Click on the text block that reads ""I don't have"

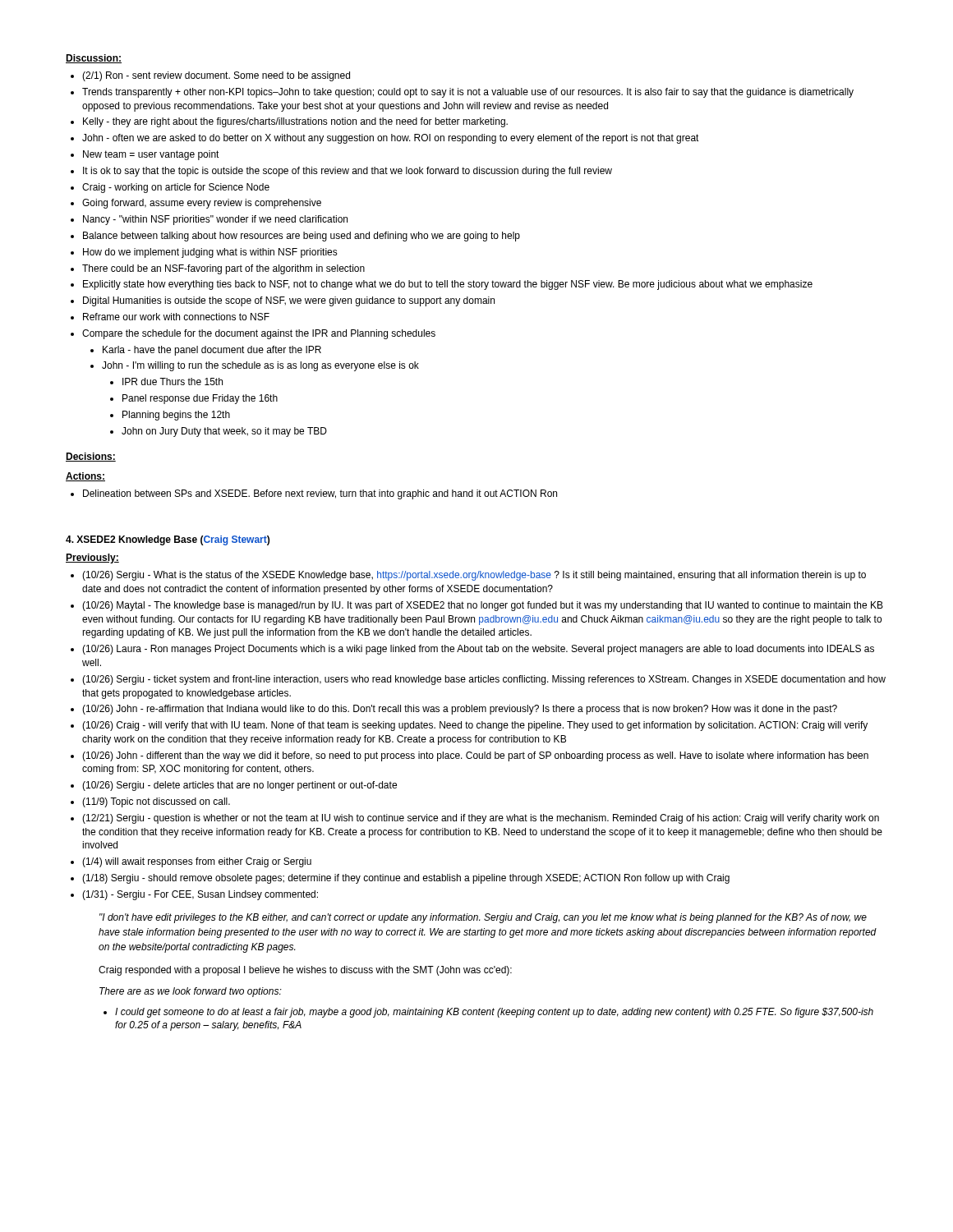487,932
